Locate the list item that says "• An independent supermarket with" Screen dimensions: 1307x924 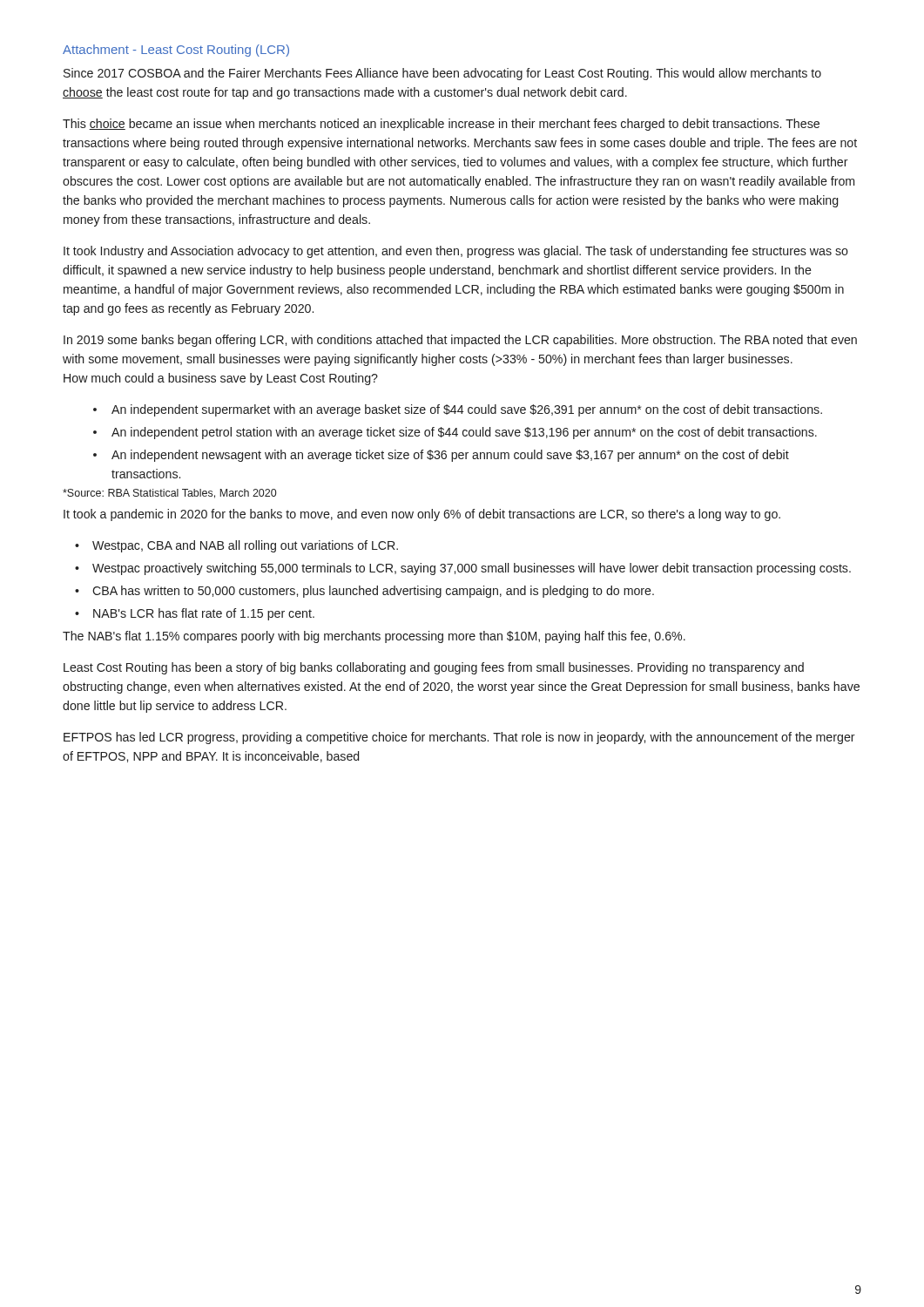[455, 410]
